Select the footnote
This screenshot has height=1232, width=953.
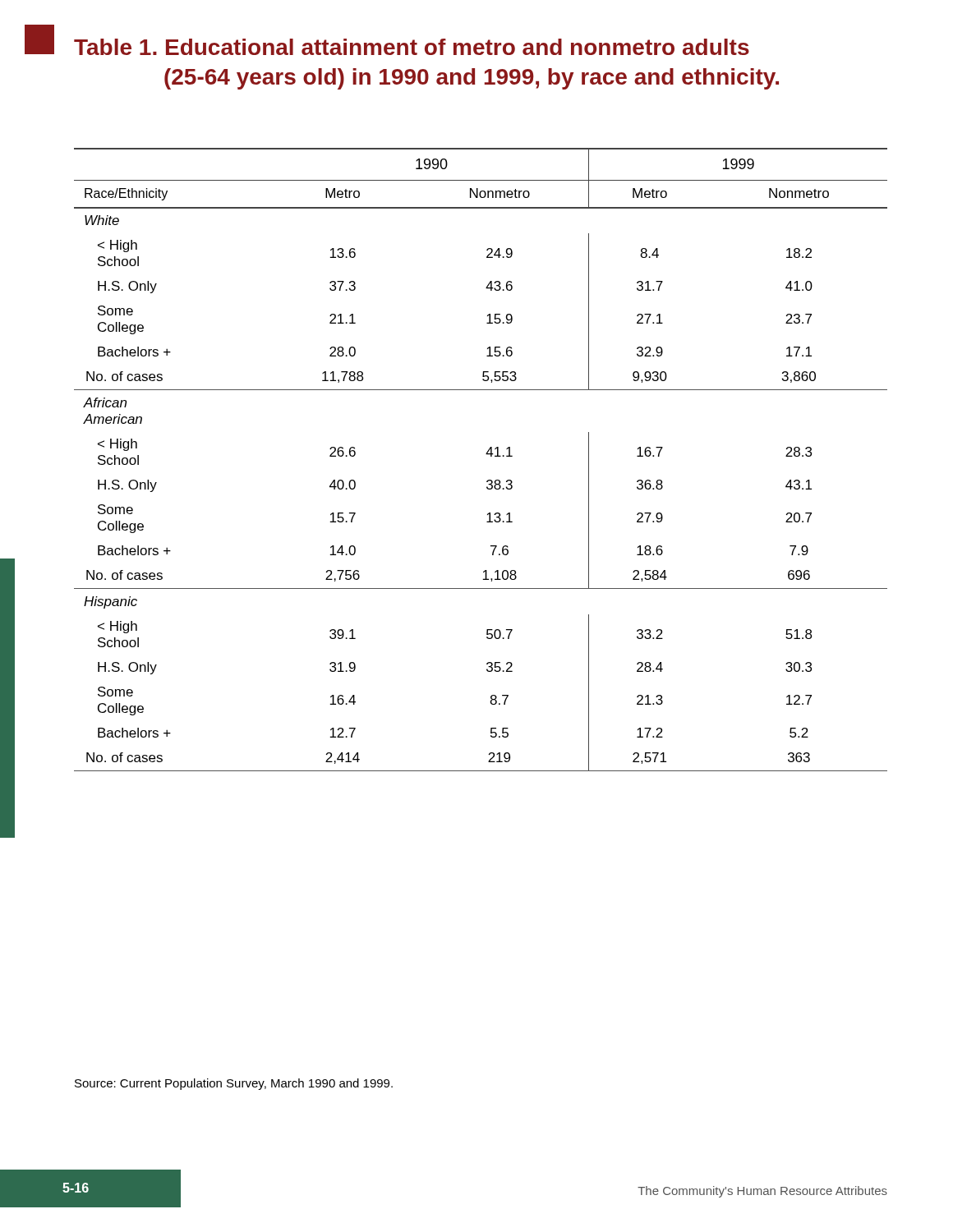(234, 1083)
